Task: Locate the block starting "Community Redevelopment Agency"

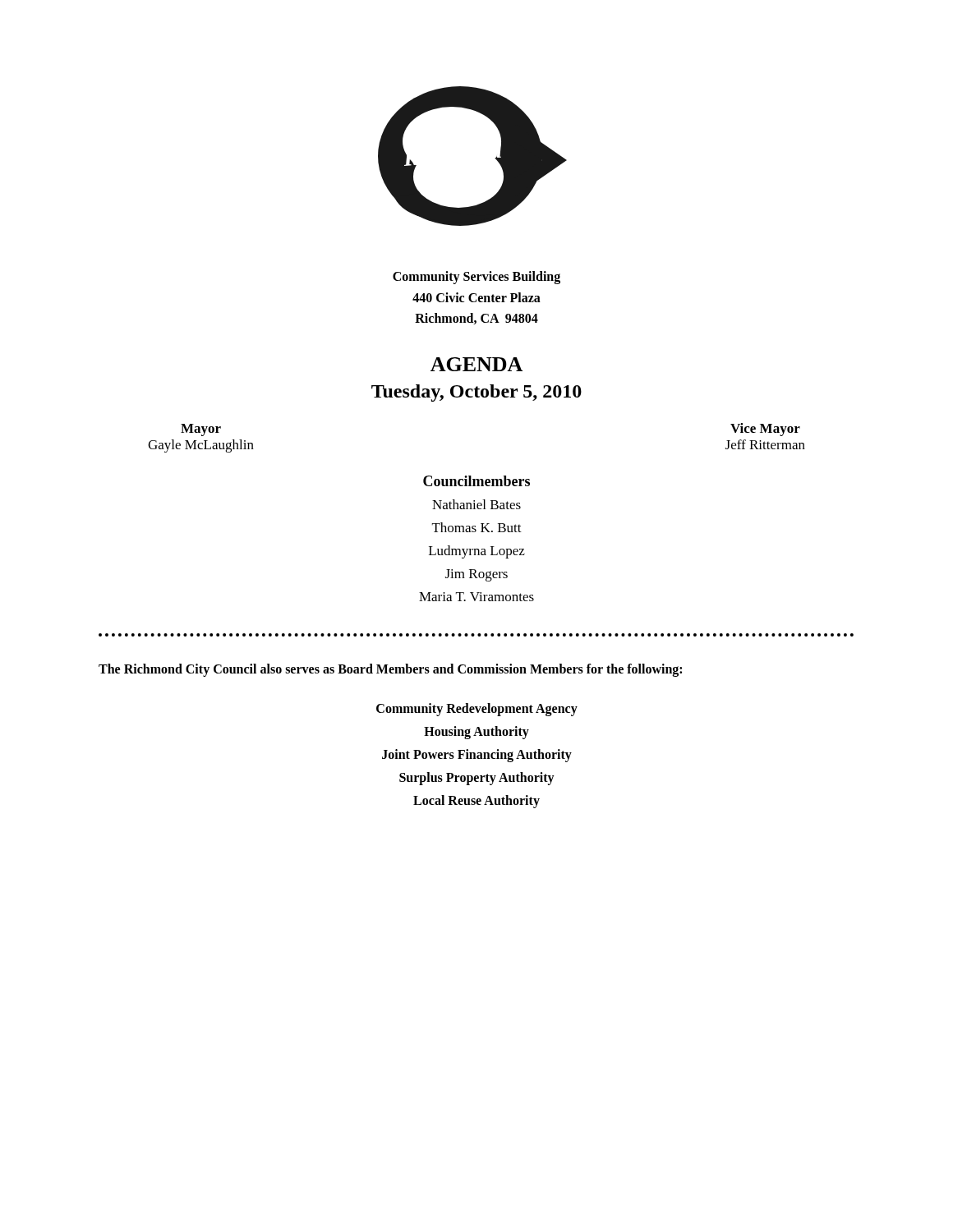Action: pos(476,708)
